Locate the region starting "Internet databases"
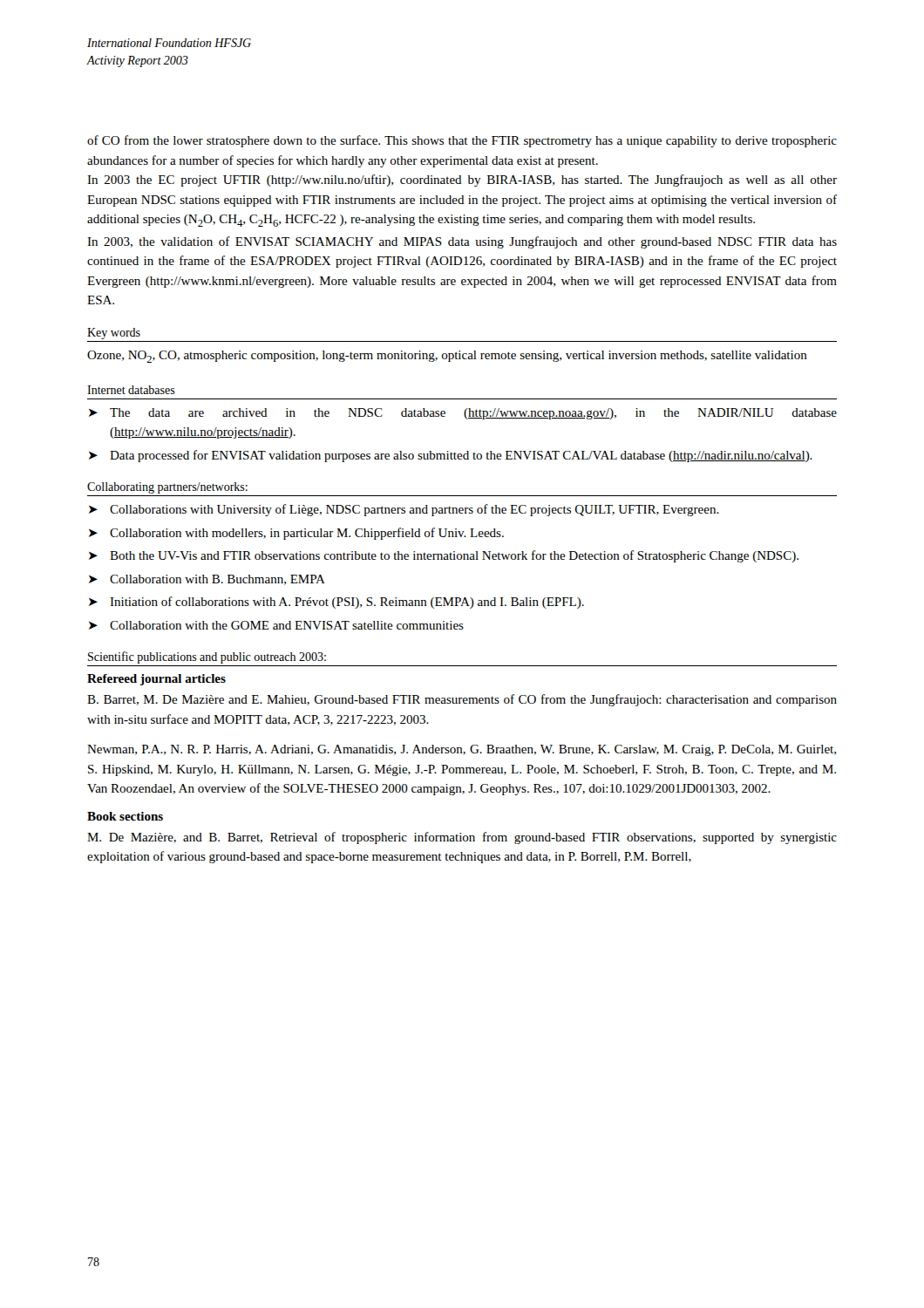This screenshot has width=924, height=1308. coord(462,391)
